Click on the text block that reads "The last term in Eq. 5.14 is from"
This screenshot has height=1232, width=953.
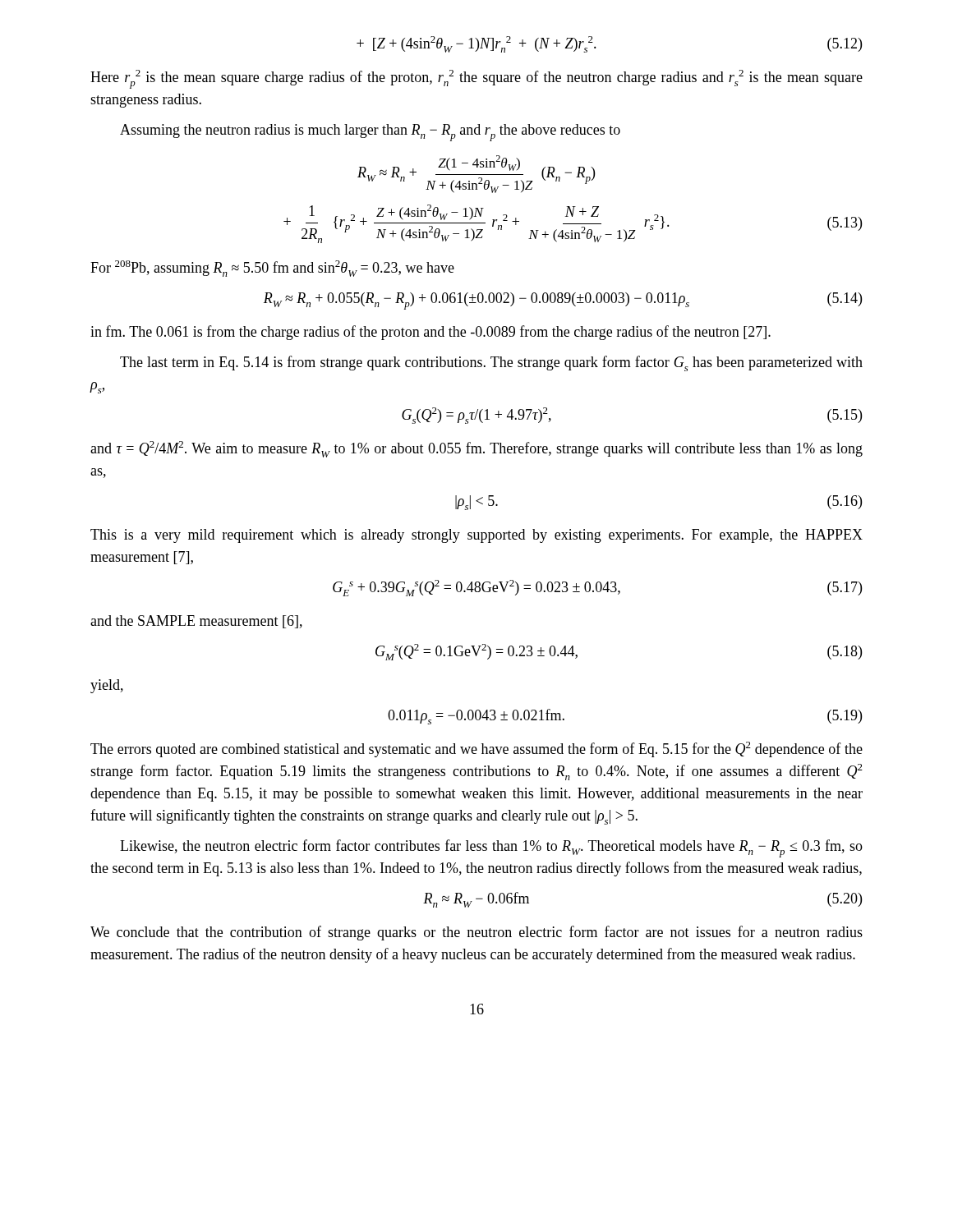(x=476, y=375)
